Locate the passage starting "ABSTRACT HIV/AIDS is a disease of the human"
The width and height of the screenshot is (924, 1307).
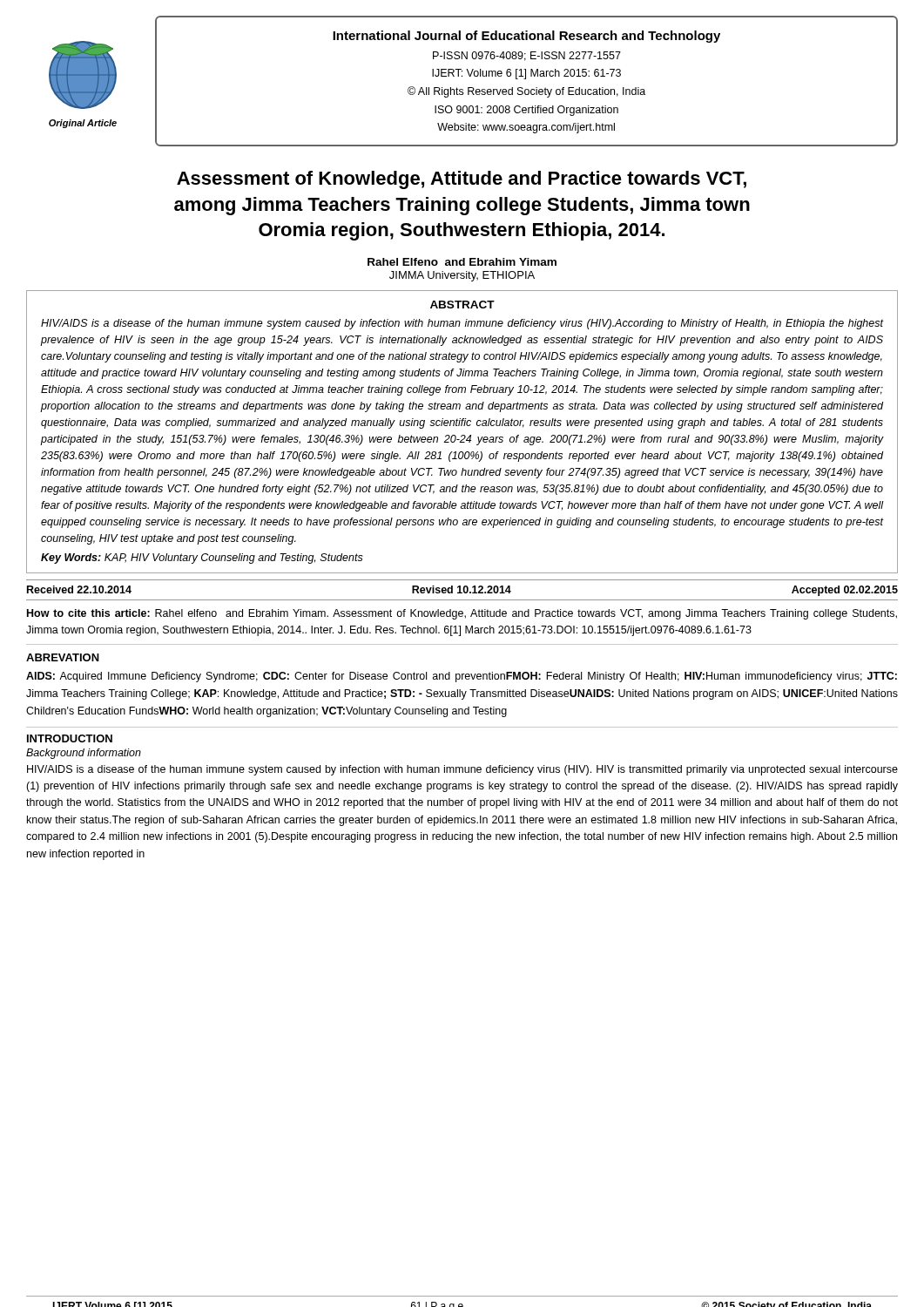462,431
